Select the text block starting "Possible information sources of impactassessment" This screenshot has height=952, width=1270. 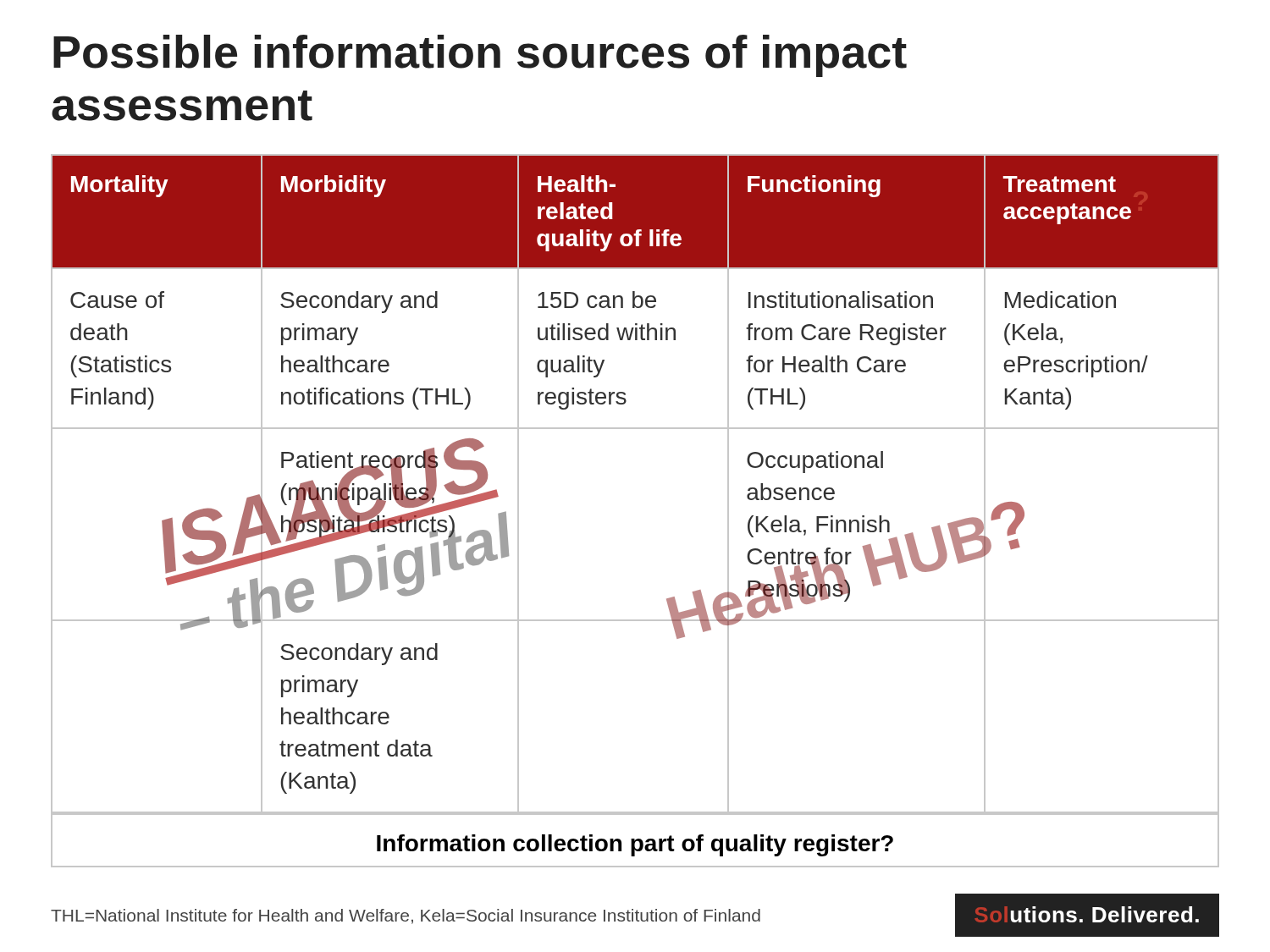tap(479, 78)
